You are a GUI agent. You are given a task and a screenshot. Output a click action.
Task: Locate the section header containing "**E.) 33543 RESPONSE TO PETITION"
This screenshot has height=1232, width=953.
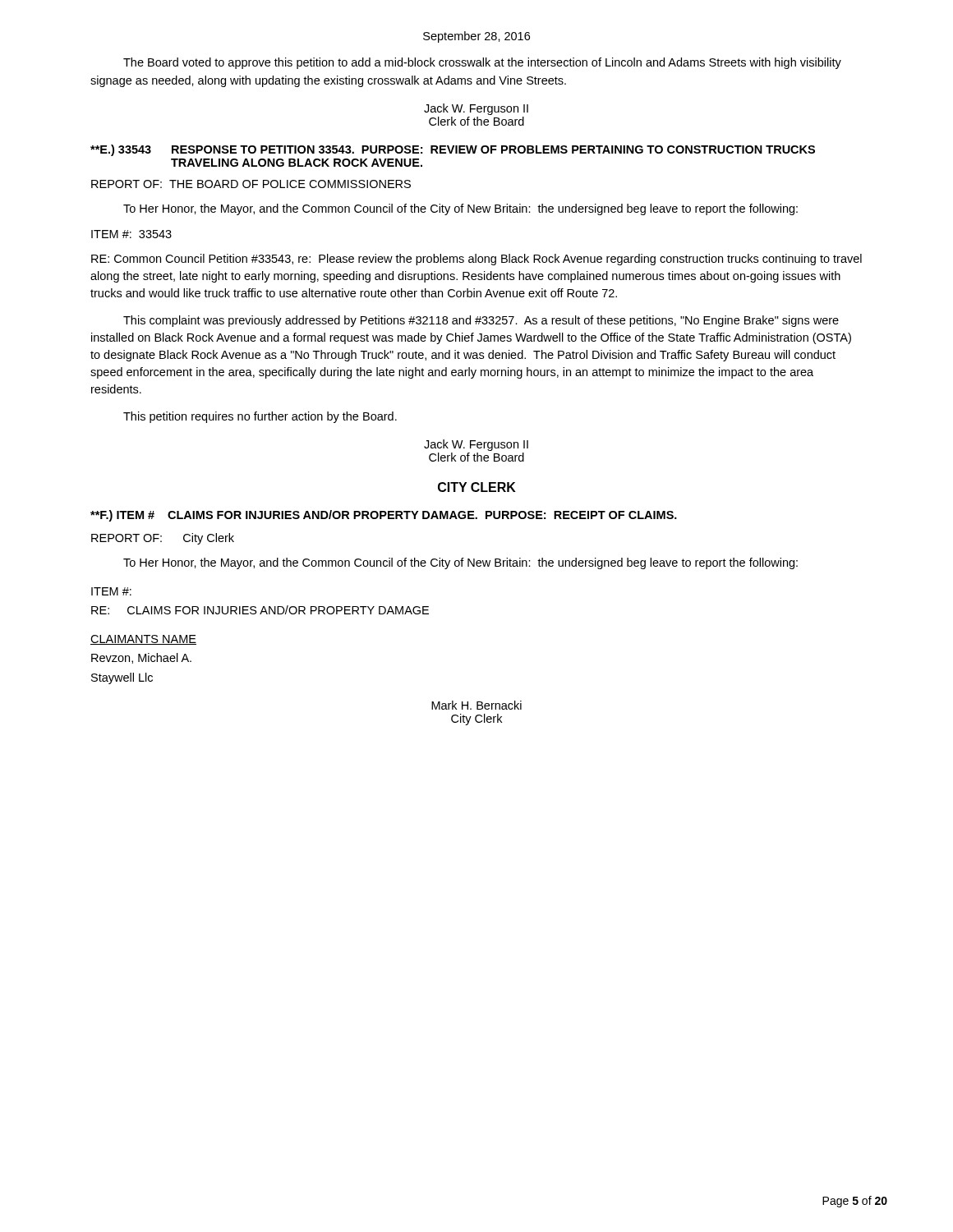476,156
